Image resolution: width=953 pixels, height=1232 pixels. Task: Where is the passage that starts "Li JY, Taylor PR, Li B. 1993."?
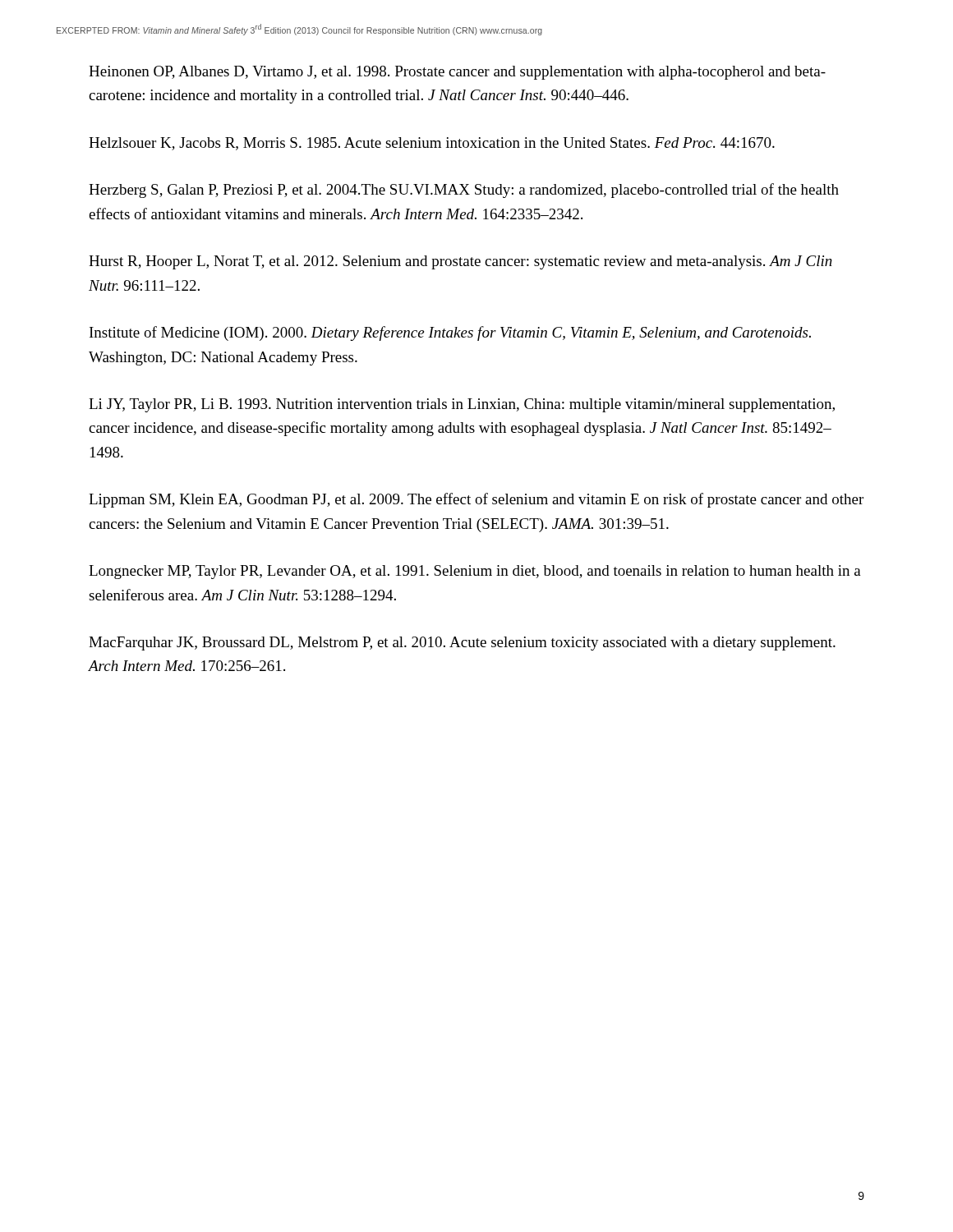point(462,428)
